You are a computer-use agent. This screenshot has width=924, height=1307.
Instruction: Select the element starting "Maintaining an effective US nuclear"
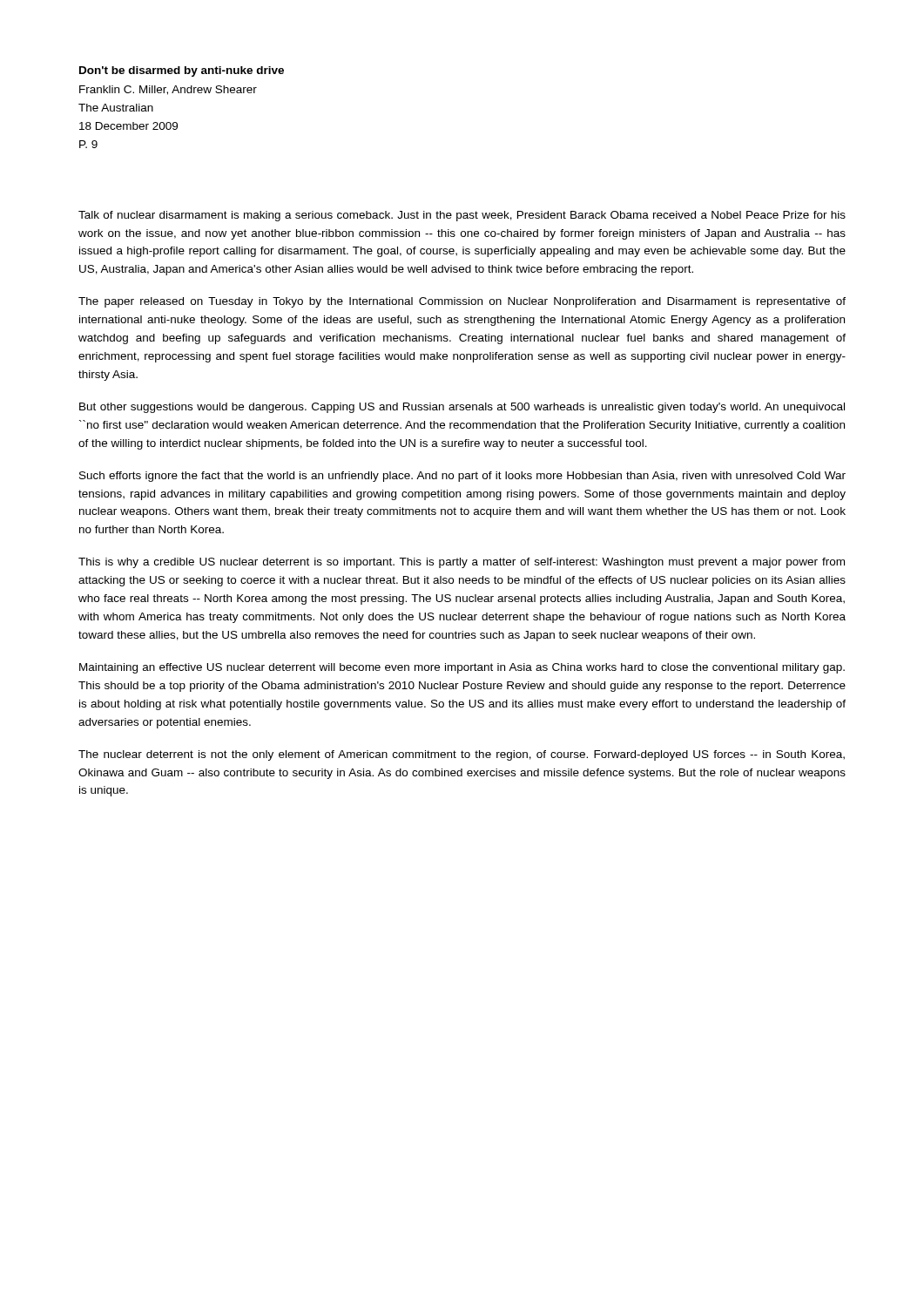coord(462,694)
